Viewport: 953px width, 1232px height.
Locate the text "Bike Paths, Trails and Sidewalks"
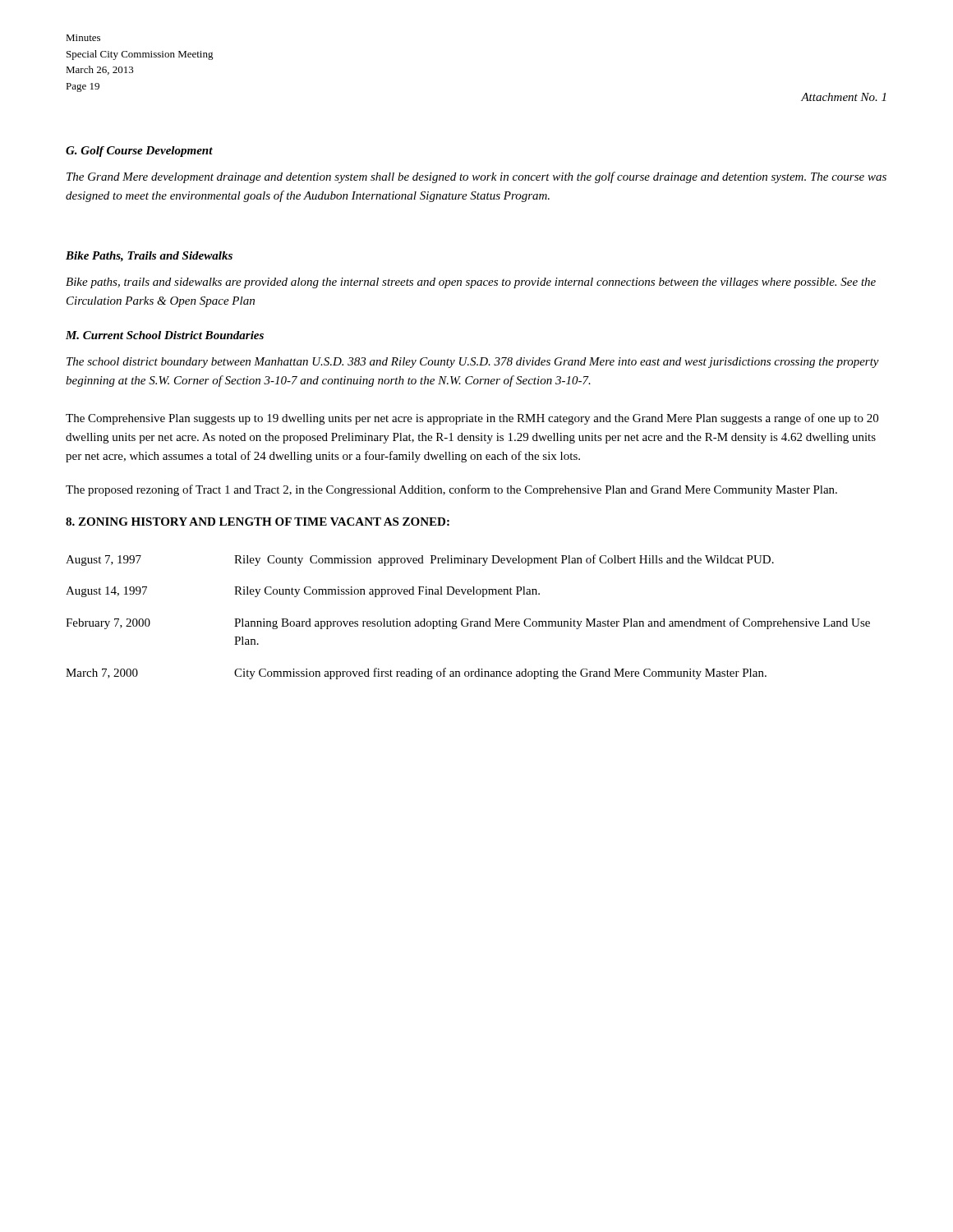point(149,255)
